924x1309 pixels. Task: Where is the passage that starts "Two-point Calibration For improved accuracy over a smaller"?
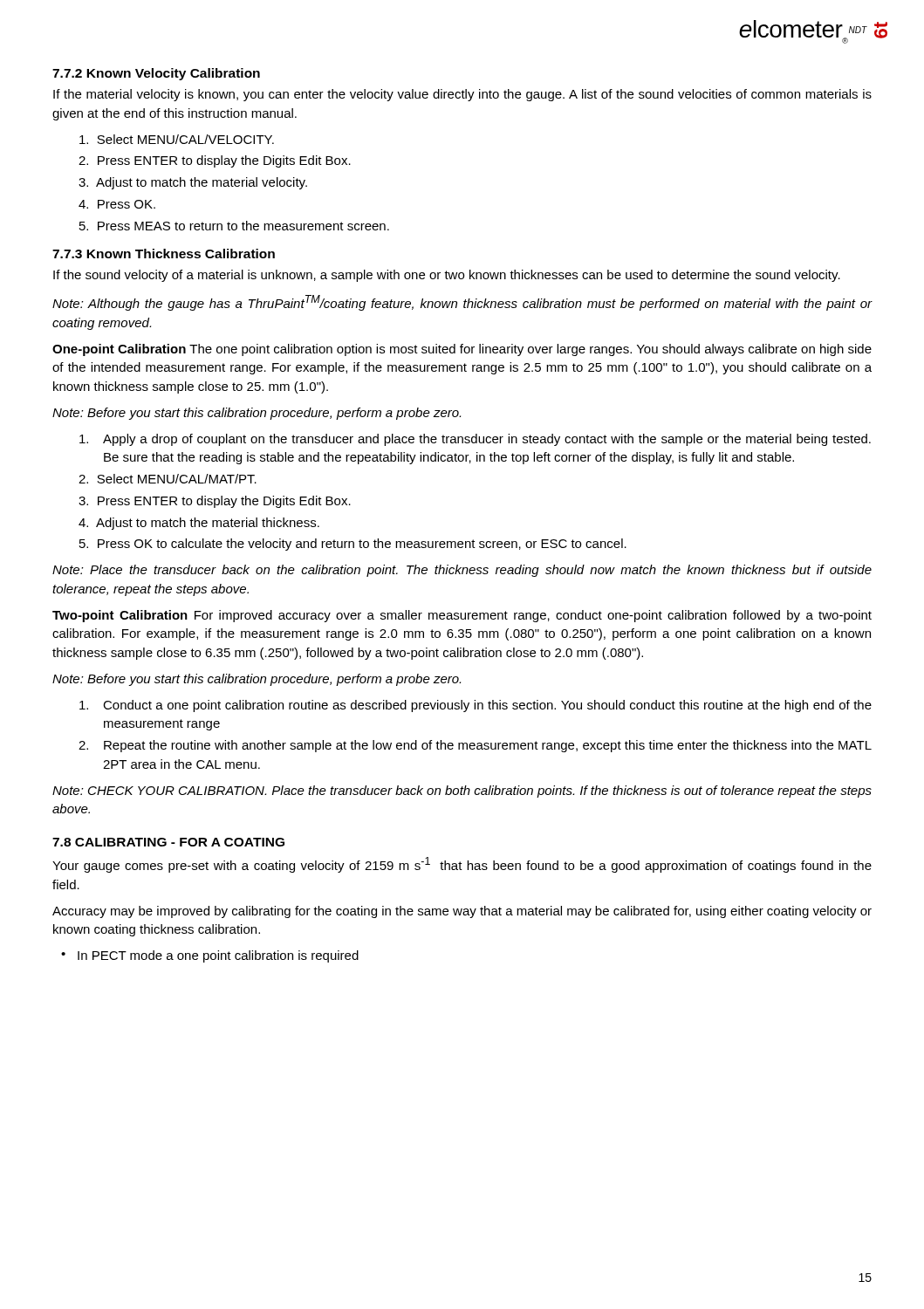point(462,633)
